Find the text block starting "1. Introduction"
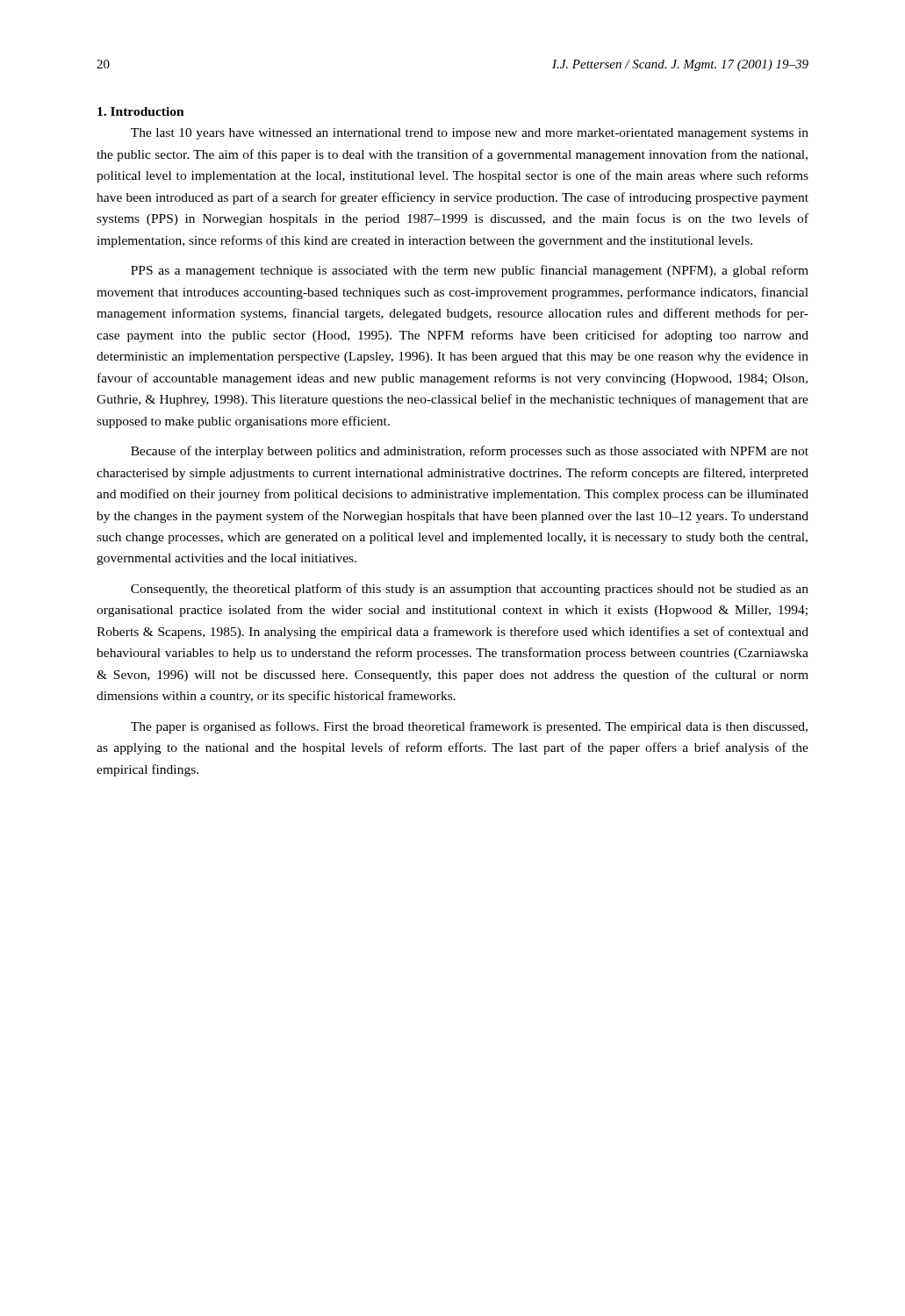905x1316 pixels. (x=140, y=111)
